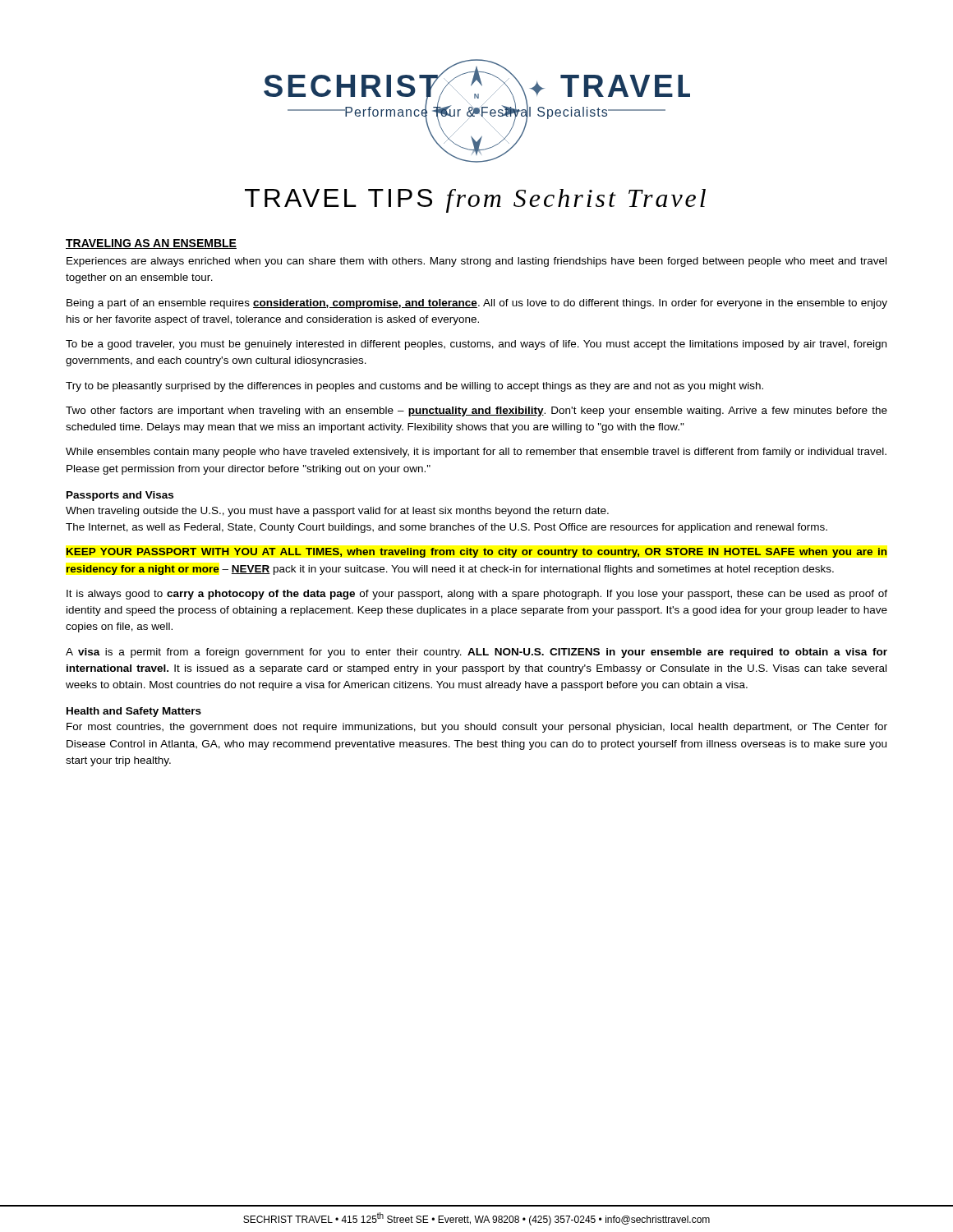Point to "Passports and Visas"
The width and height of the screenshot is (953, 1232).
[120, 495]
